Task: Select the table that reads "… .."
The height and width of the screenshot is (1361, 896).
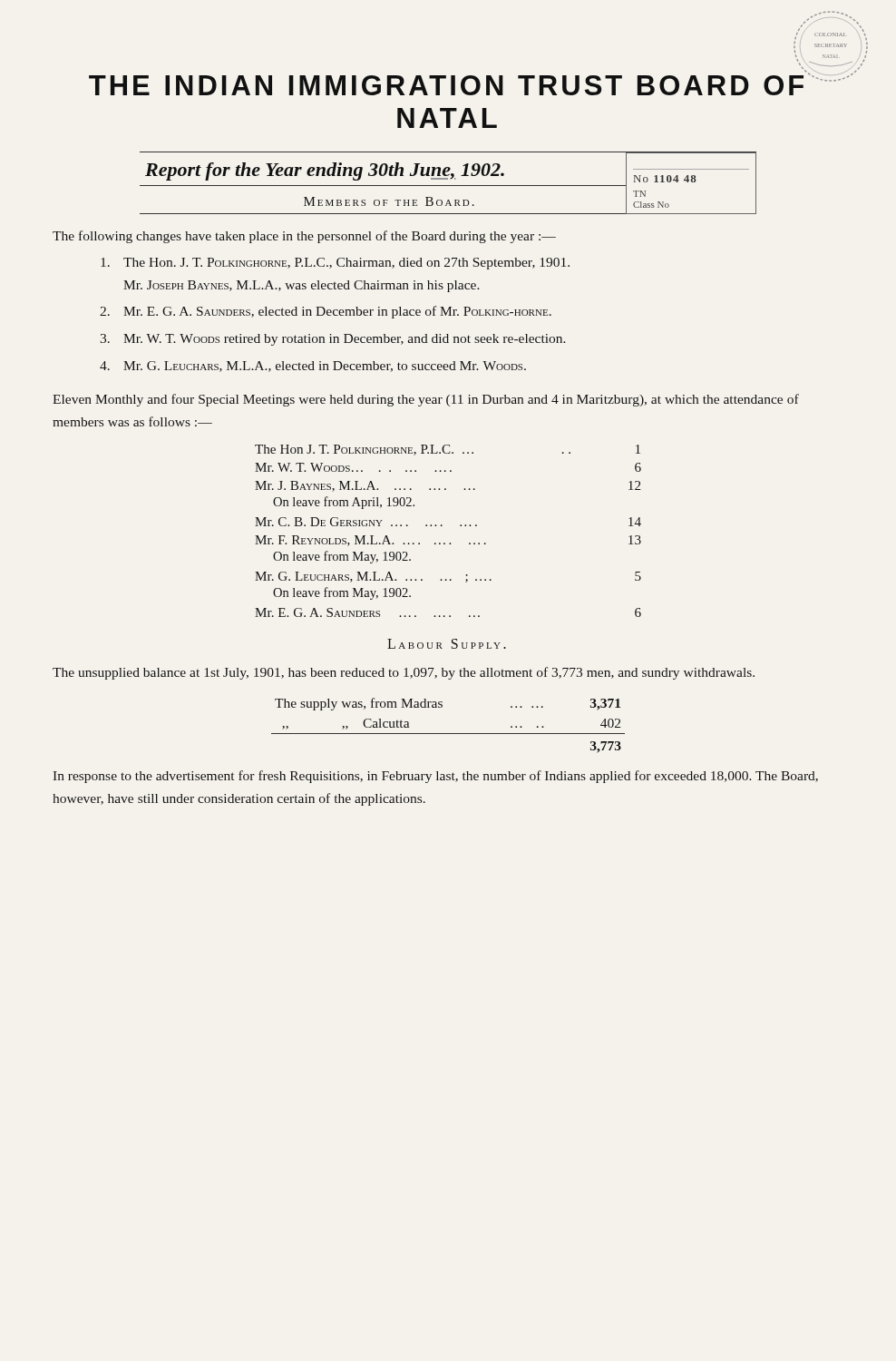Action: pos(448,725)
